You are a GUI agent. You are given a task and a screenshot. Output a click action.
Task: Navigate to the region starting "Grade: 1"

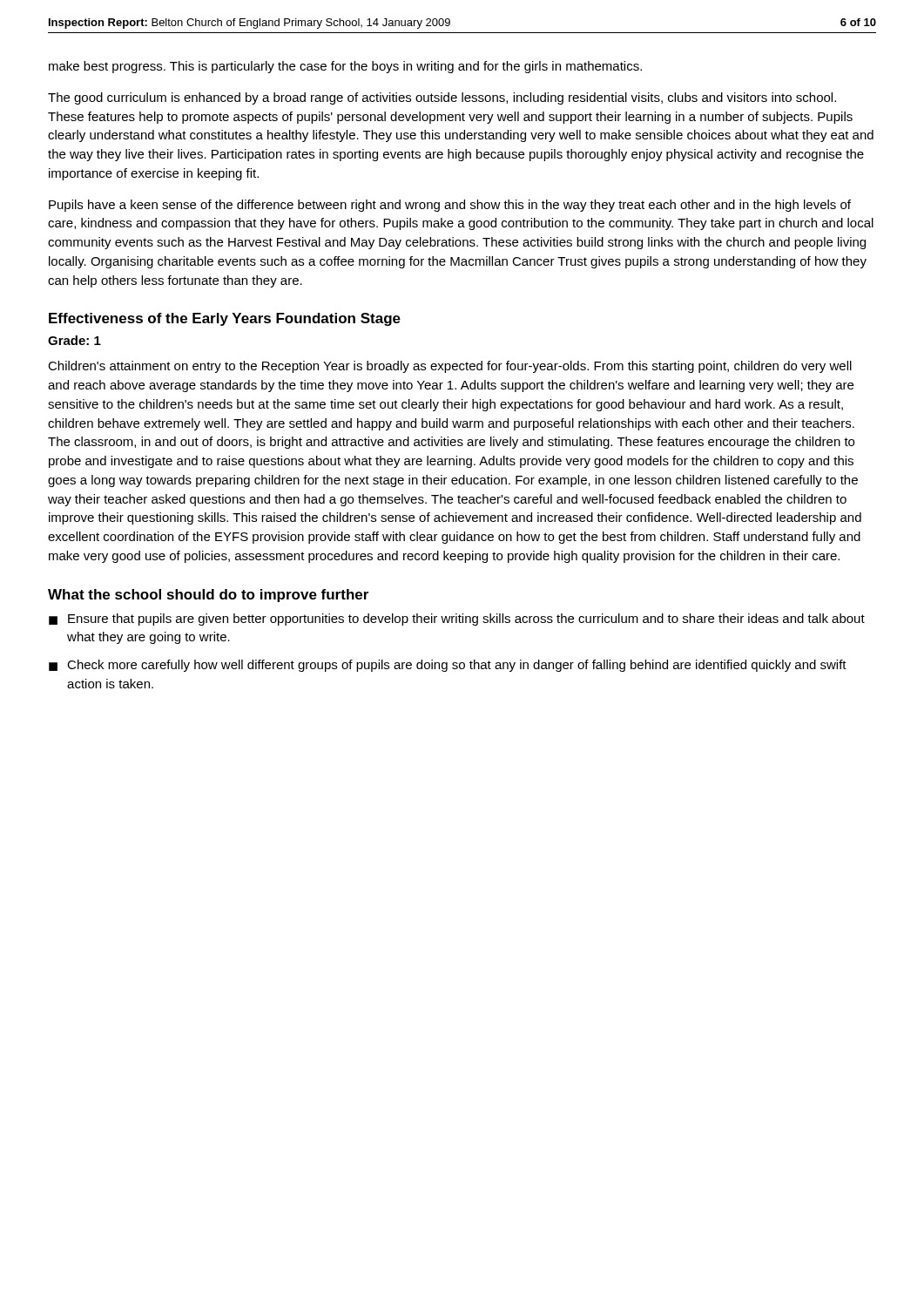[x=74, y=340]
